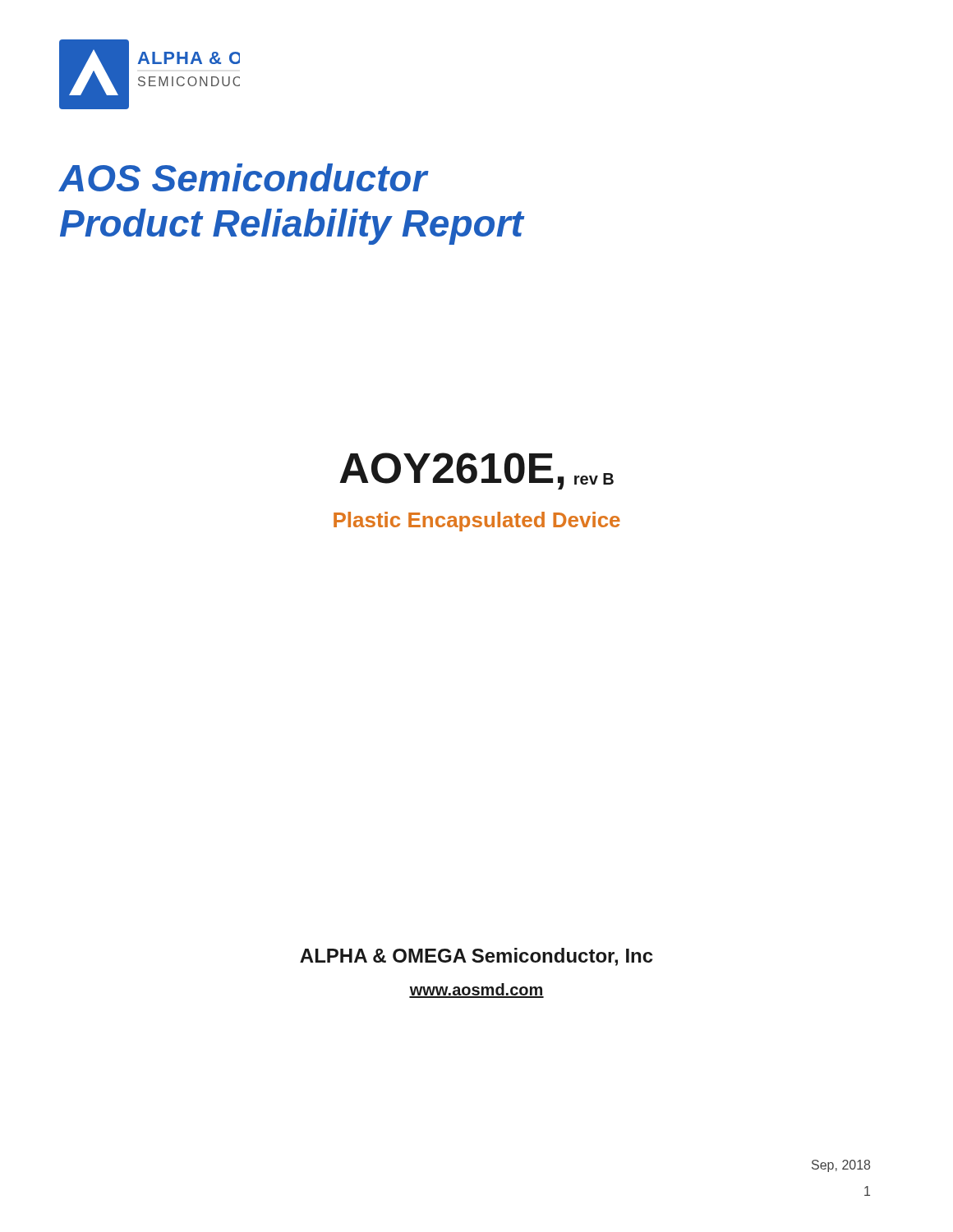Locate a logo
The width and height of the screenshot is (953, 1232).
click(150, 78)
